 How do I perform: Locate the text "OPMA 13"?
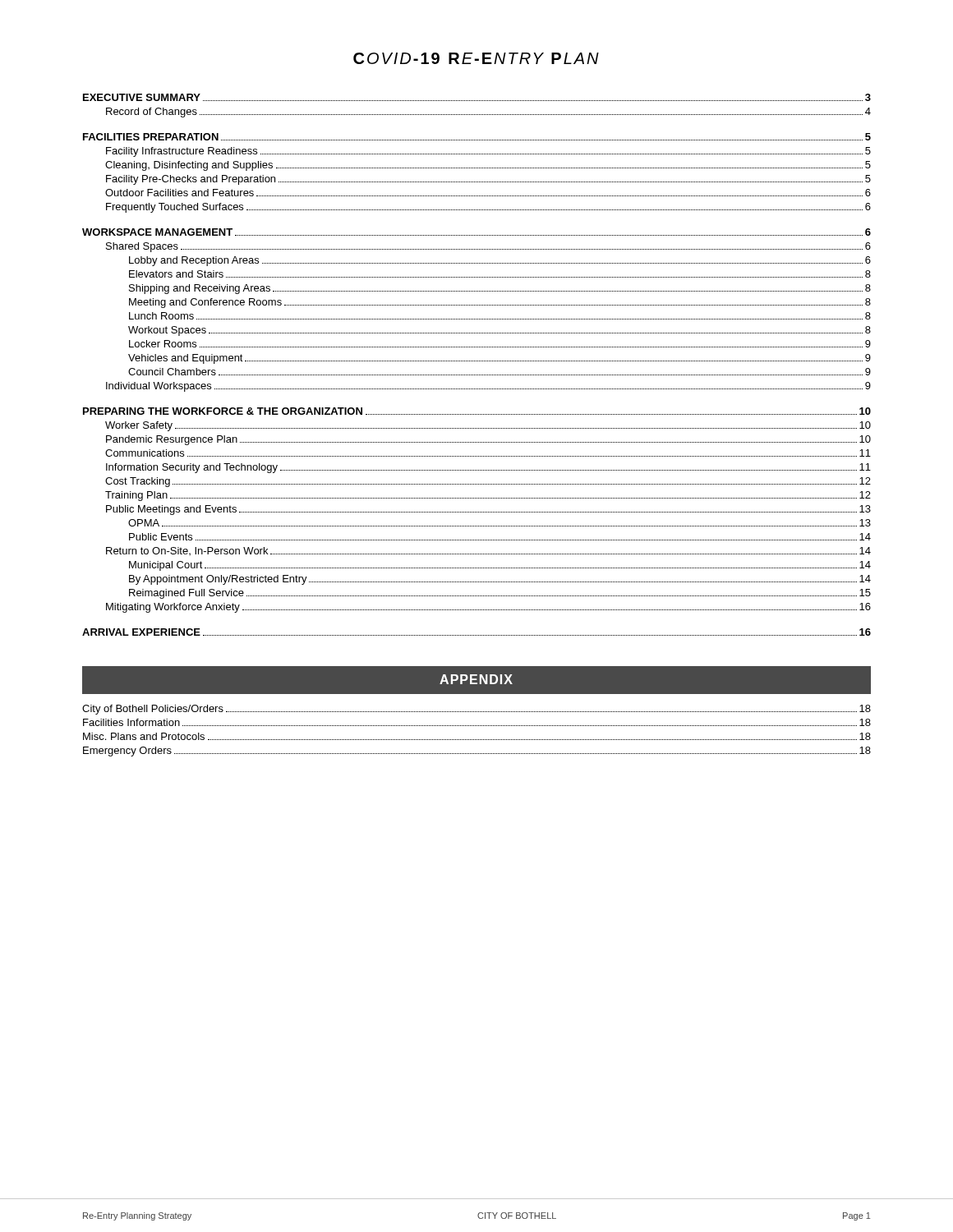(500, 523)
